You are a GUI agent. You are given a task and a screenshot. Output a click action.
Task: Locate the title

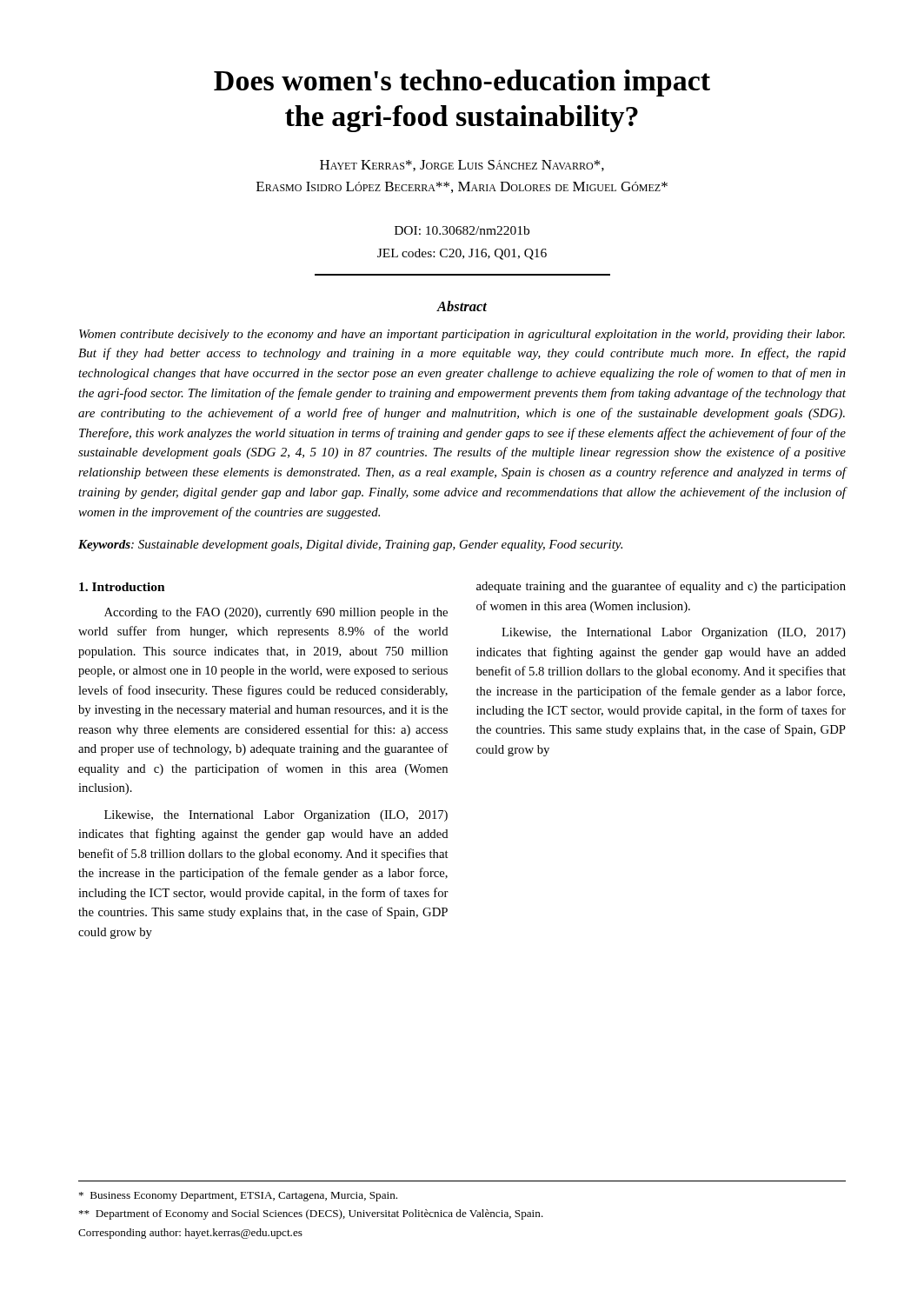coord(462,99)
